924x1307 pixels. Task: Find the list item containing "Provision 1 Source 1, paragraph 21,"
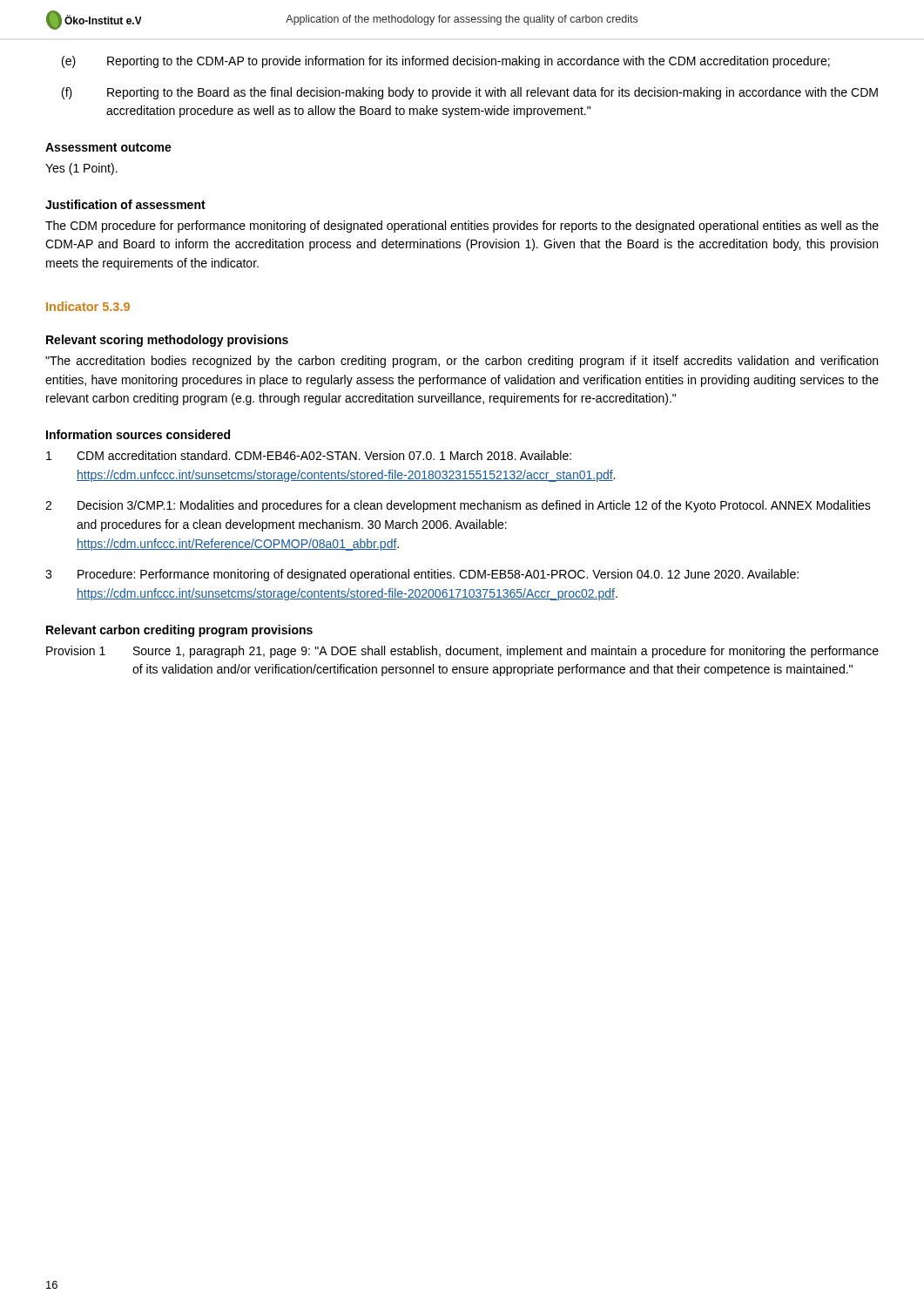[x=462, y=661]
